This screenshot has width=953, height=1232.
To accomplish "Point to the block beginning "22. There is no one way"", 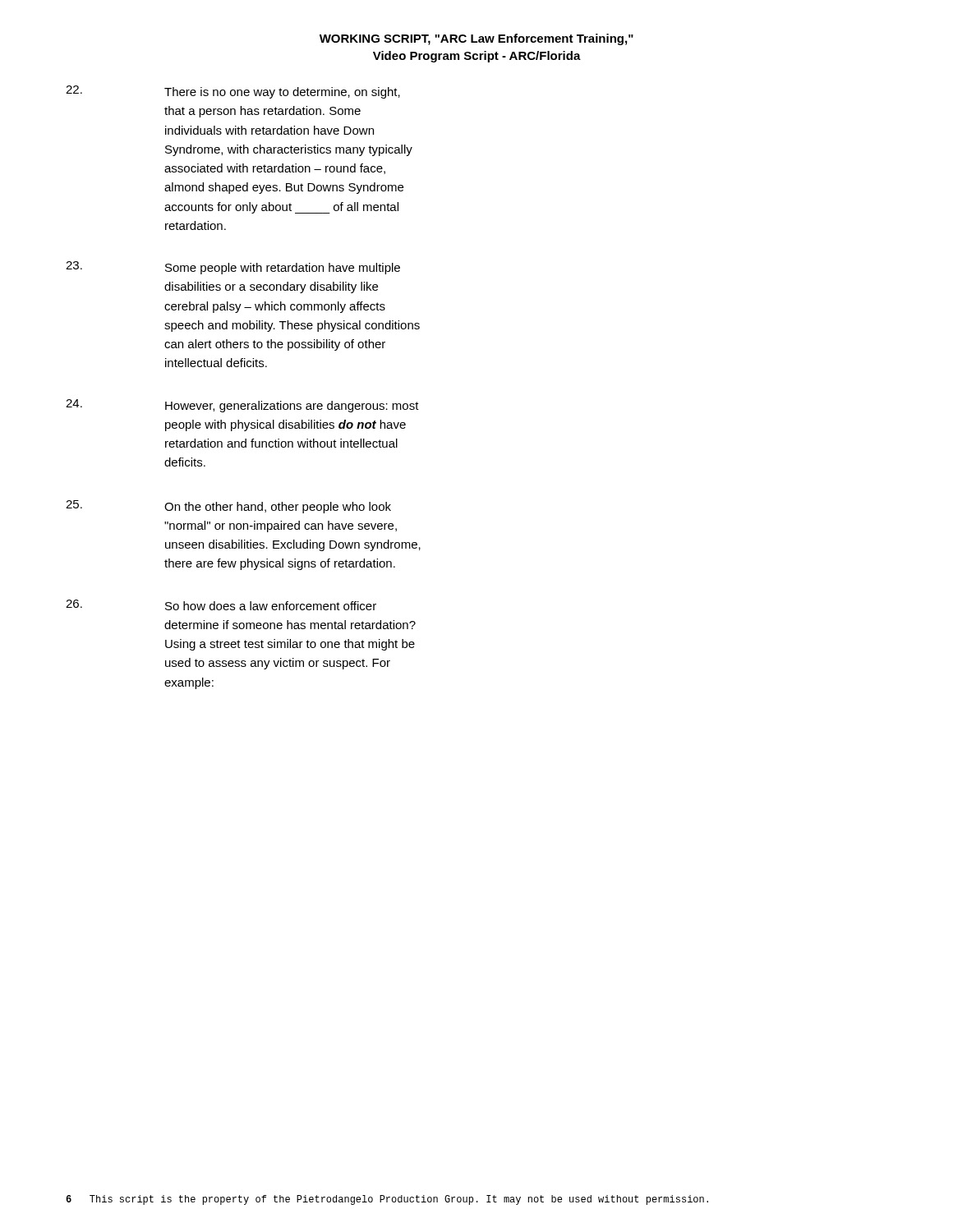I will (233, 92).
